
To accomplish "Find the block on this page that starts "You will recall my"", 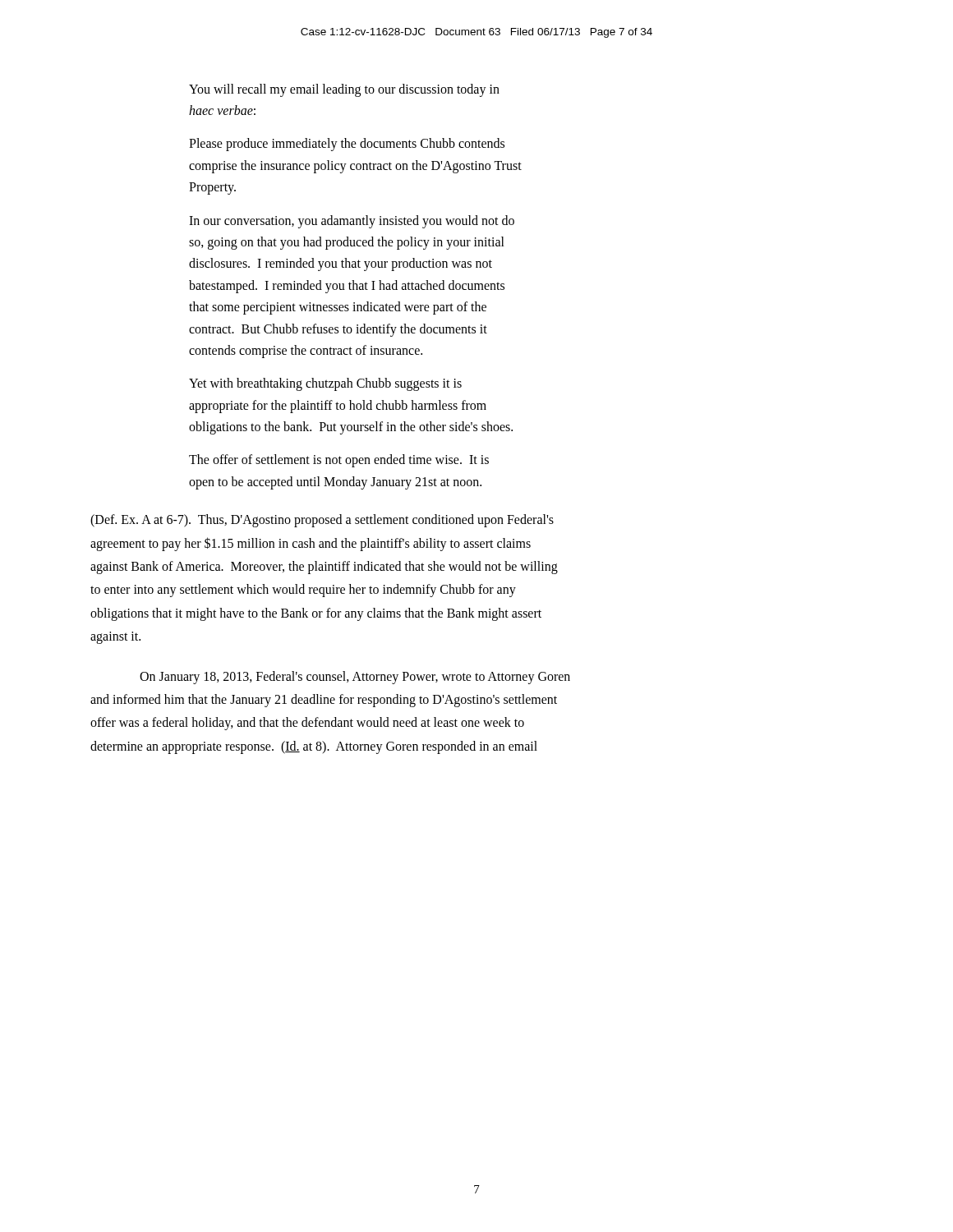I will coord(344,90).
